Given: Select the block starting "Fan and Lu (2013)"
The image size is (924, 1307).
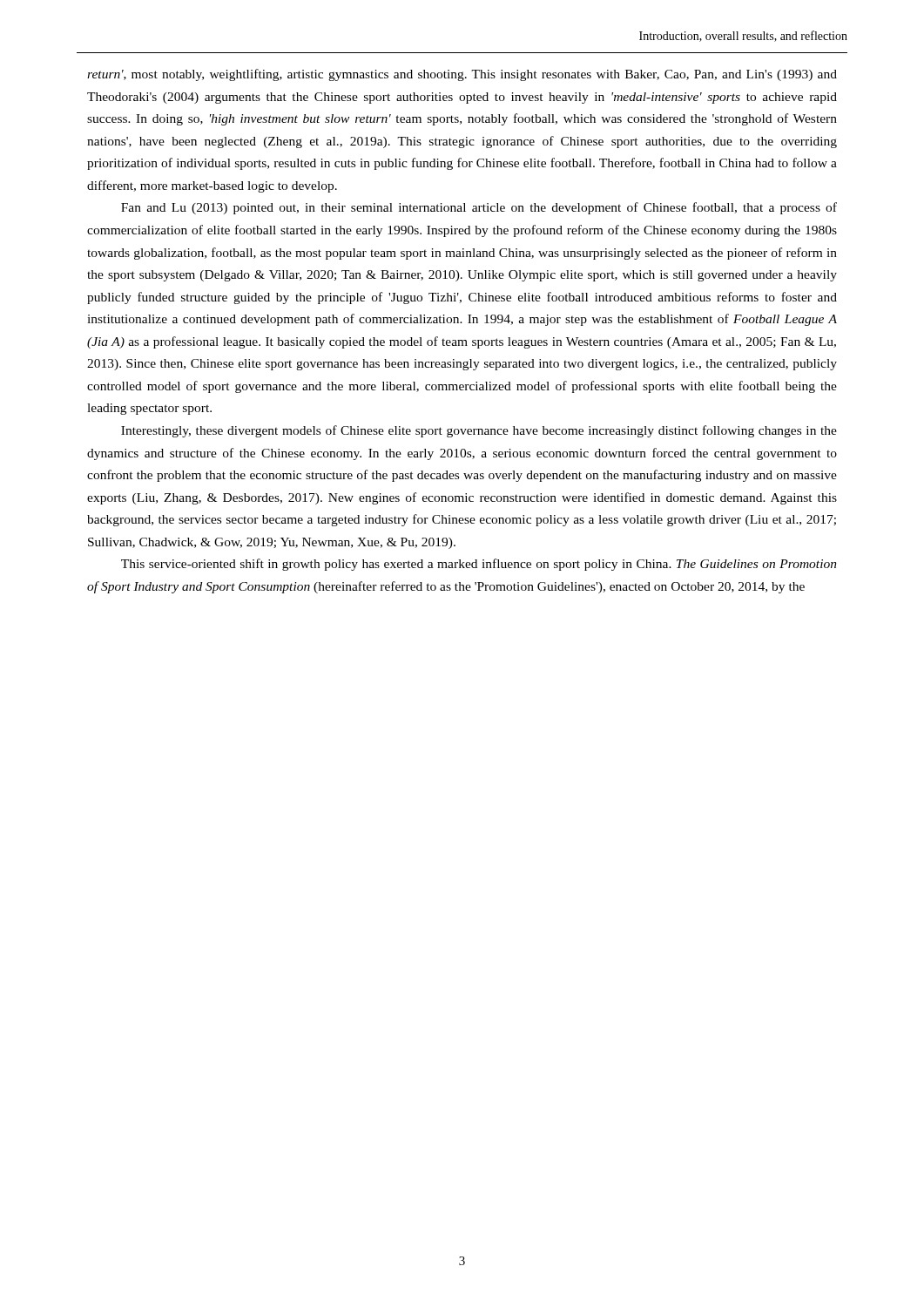Looking at the screenshot, I should [462, 308].
